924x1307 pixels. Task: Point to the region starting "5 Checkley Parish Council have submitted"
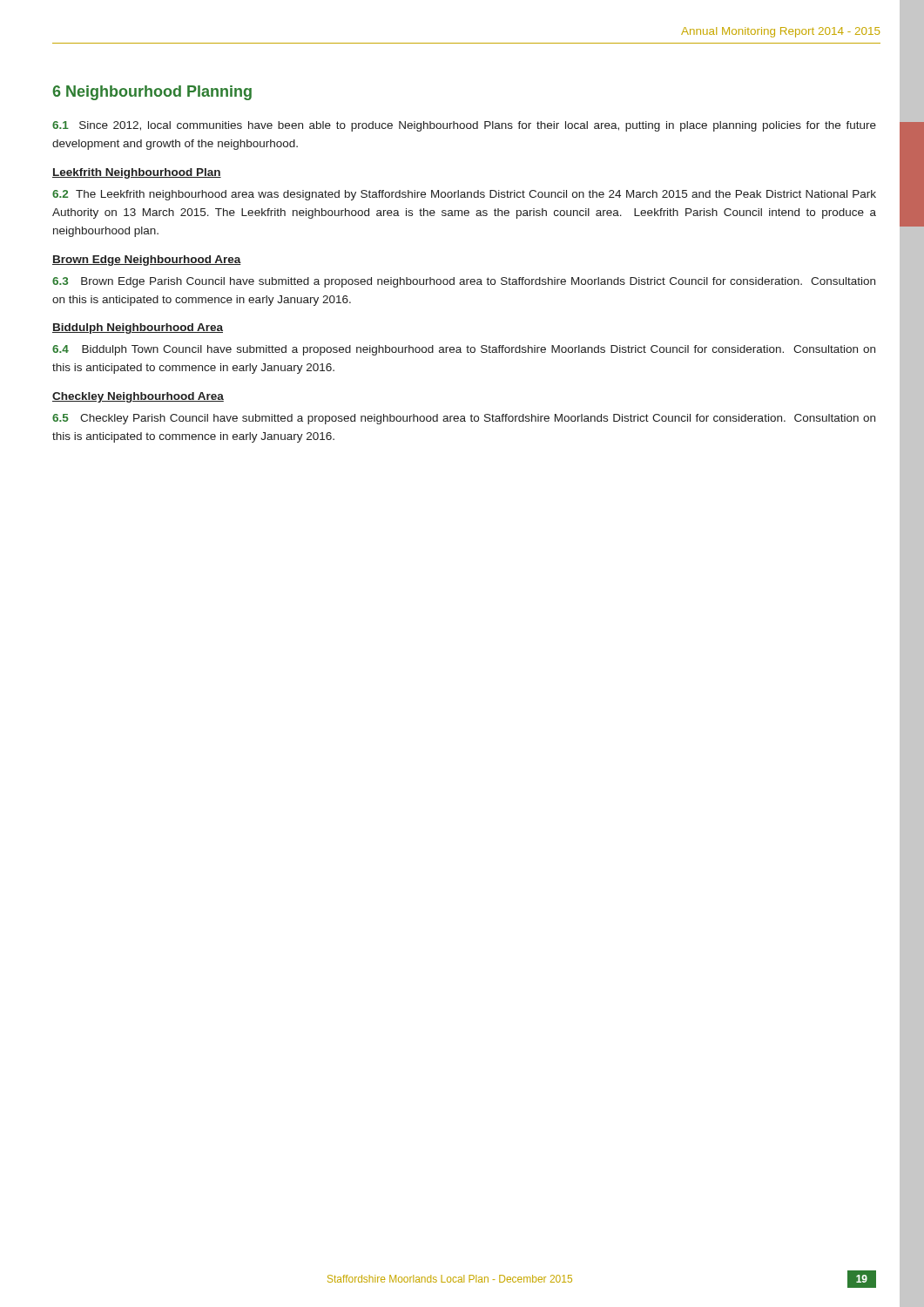coord(464,427)
